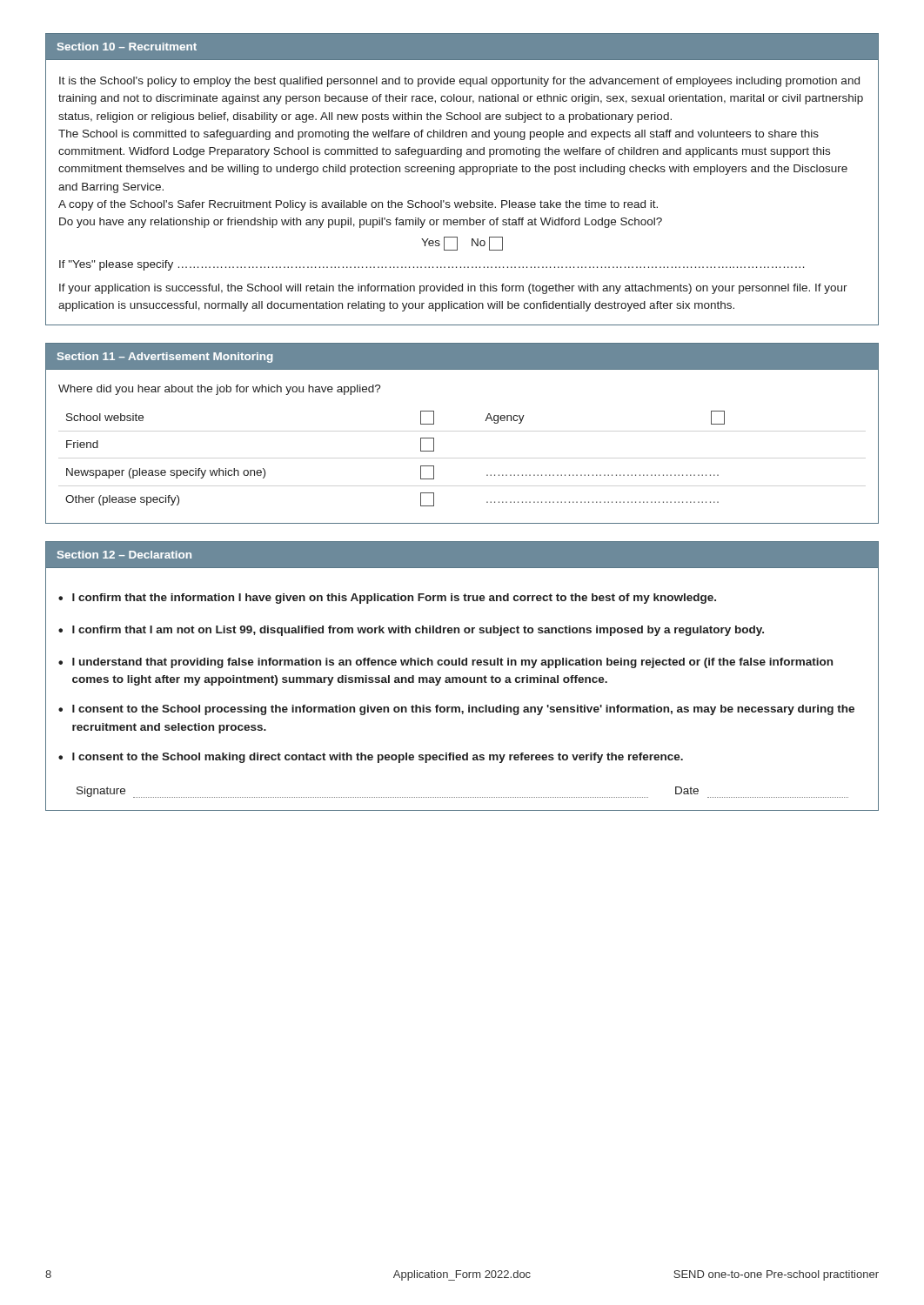The image size is (924, 1305).
Task: Locate the block of text that opens with "If your application is successful, the"
Action: tap(462, 297)
